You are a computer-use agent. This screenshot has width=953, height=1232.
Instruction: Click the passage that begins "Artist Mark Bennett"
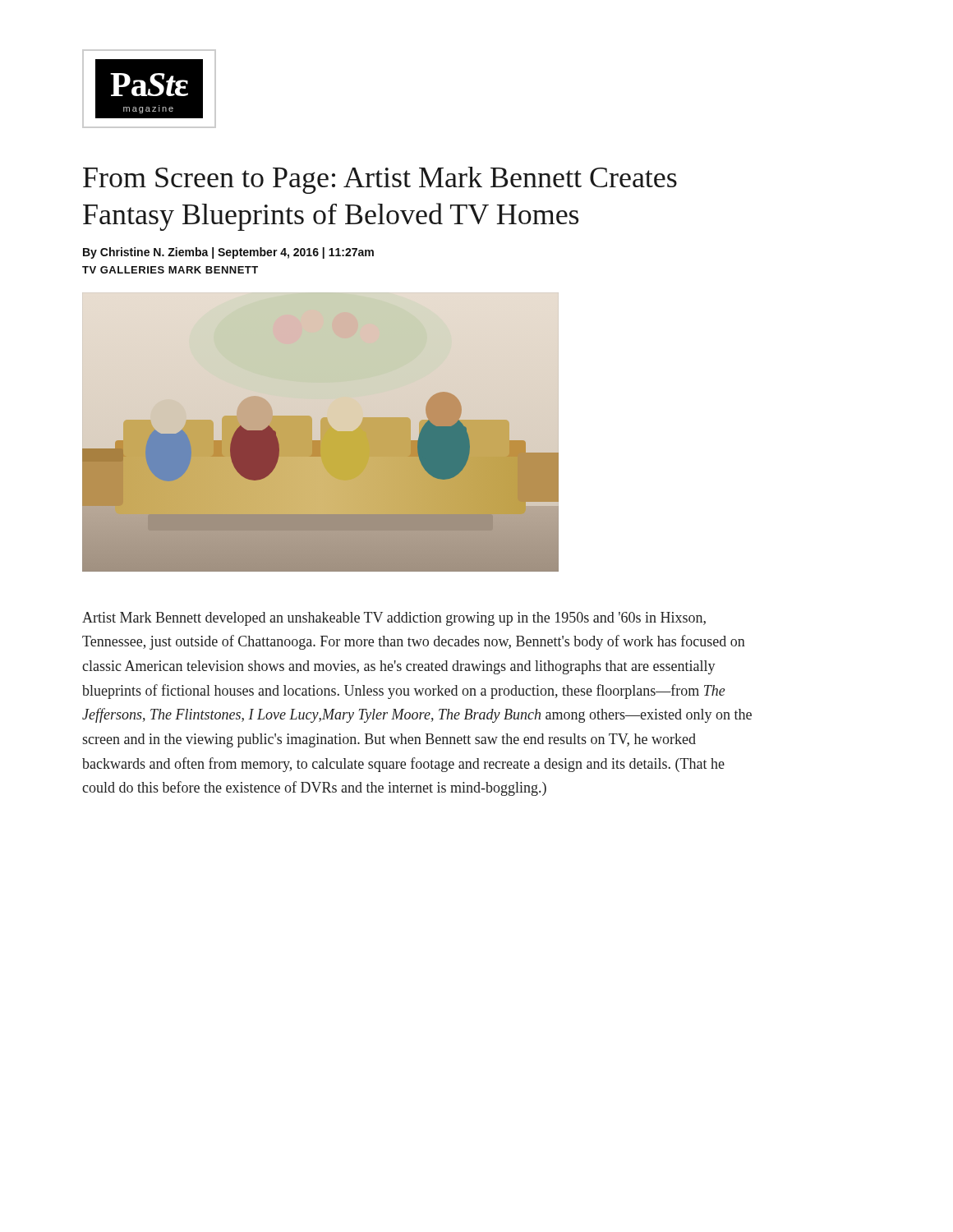point(419,703)
